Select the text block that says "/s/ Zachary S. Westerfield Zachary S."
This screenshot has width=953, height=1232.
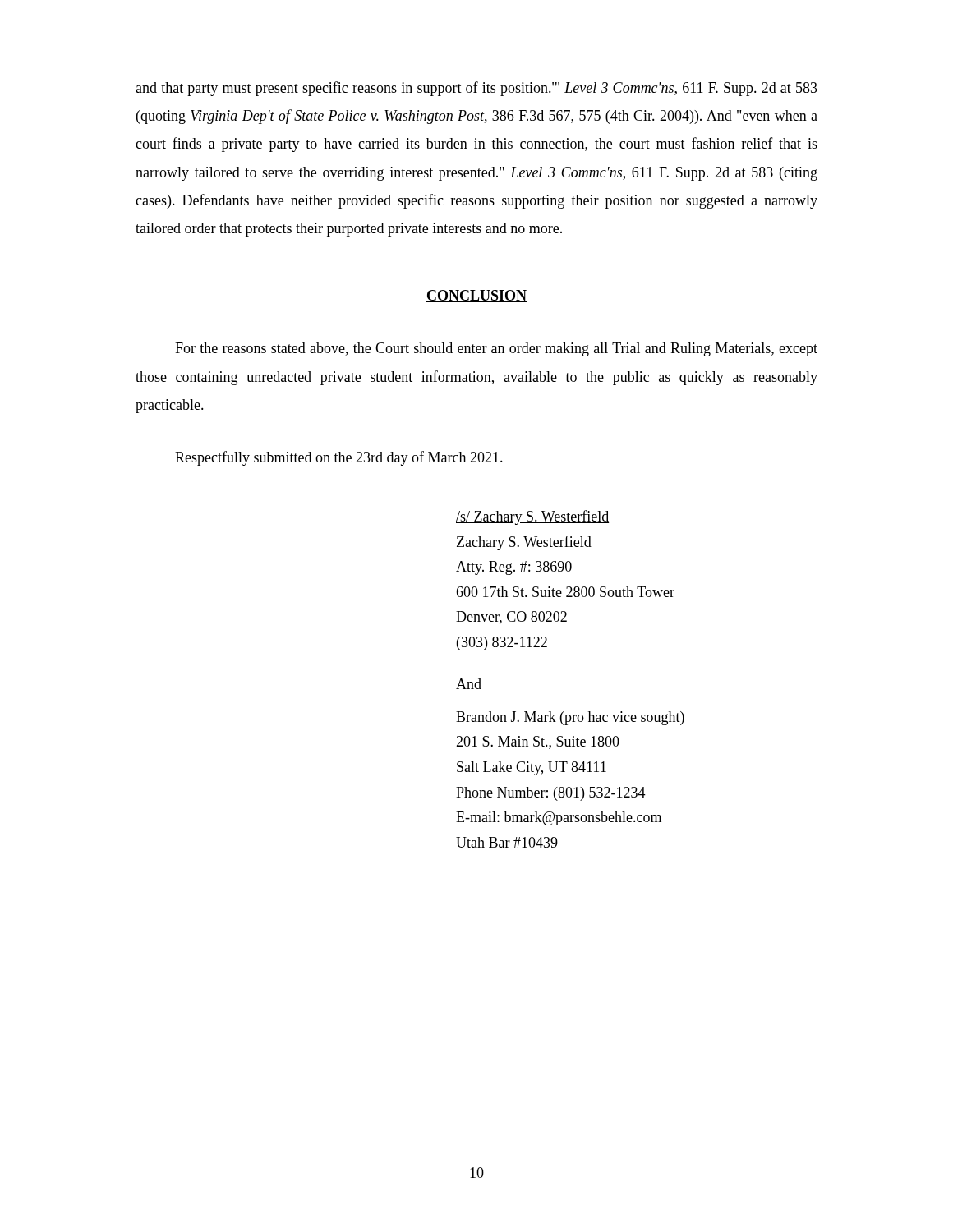565,579
